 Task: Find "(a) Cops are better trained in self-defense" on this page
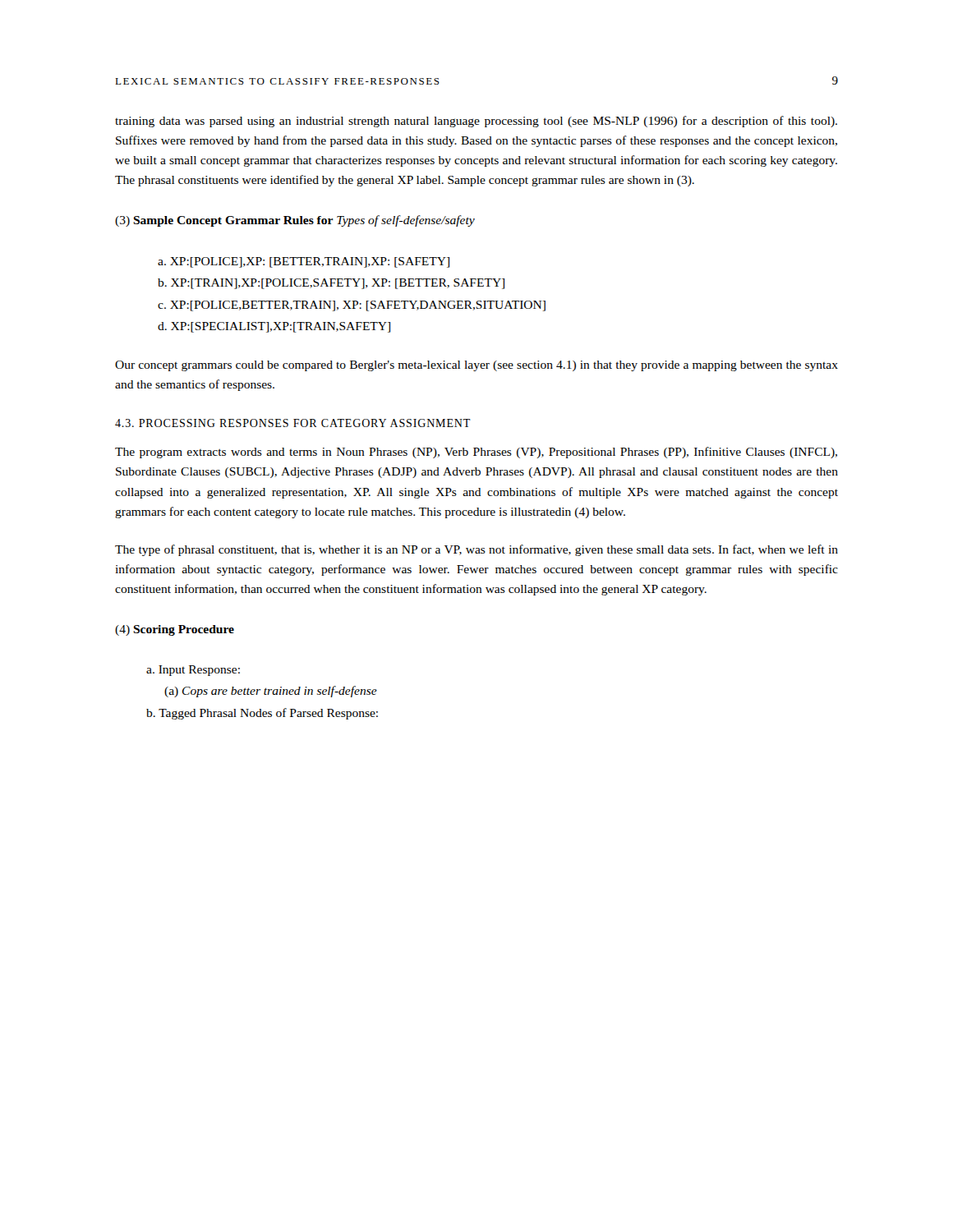click(x=271, y=691)
